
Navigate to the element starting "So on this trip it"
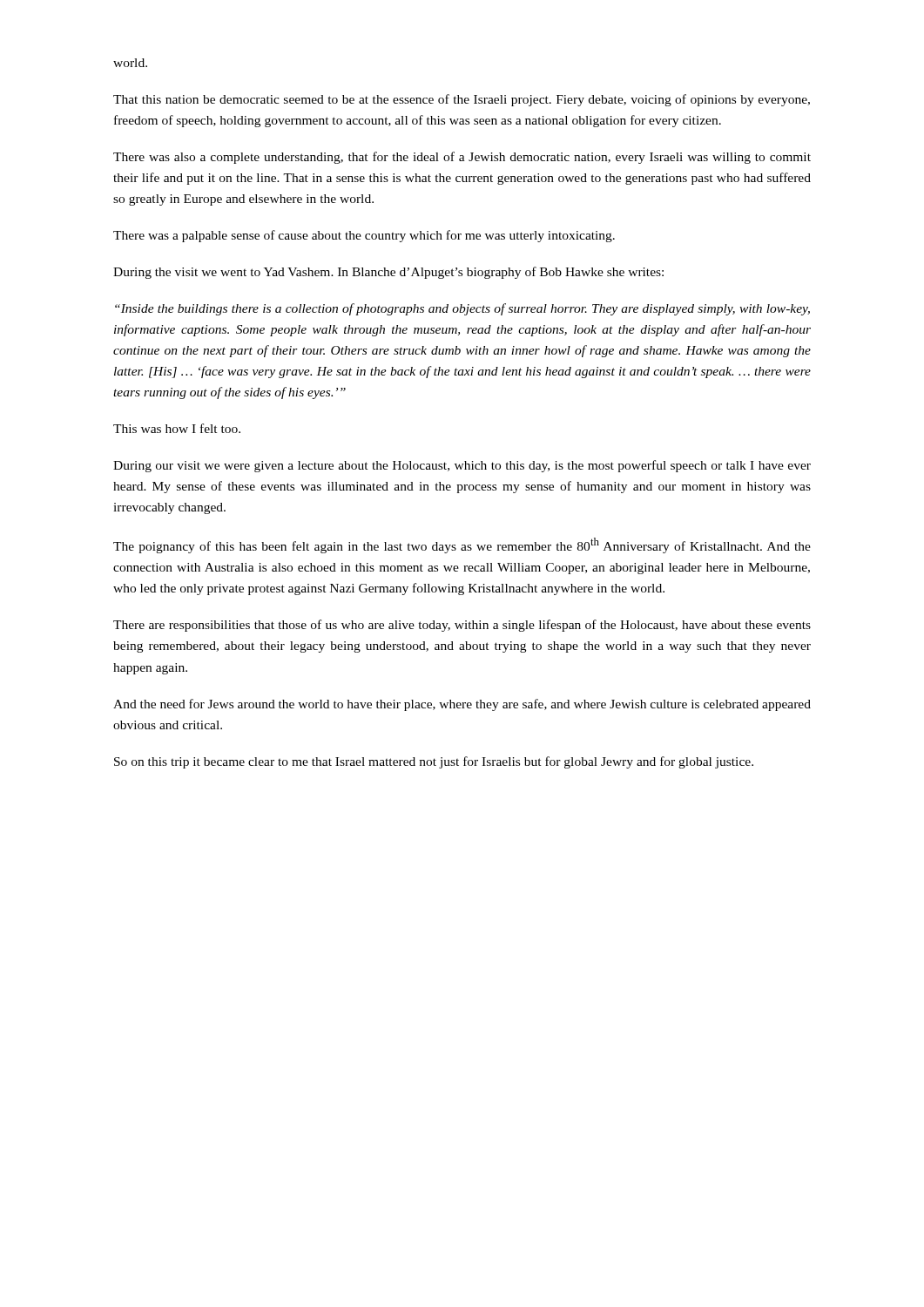[x=434, y=761]
